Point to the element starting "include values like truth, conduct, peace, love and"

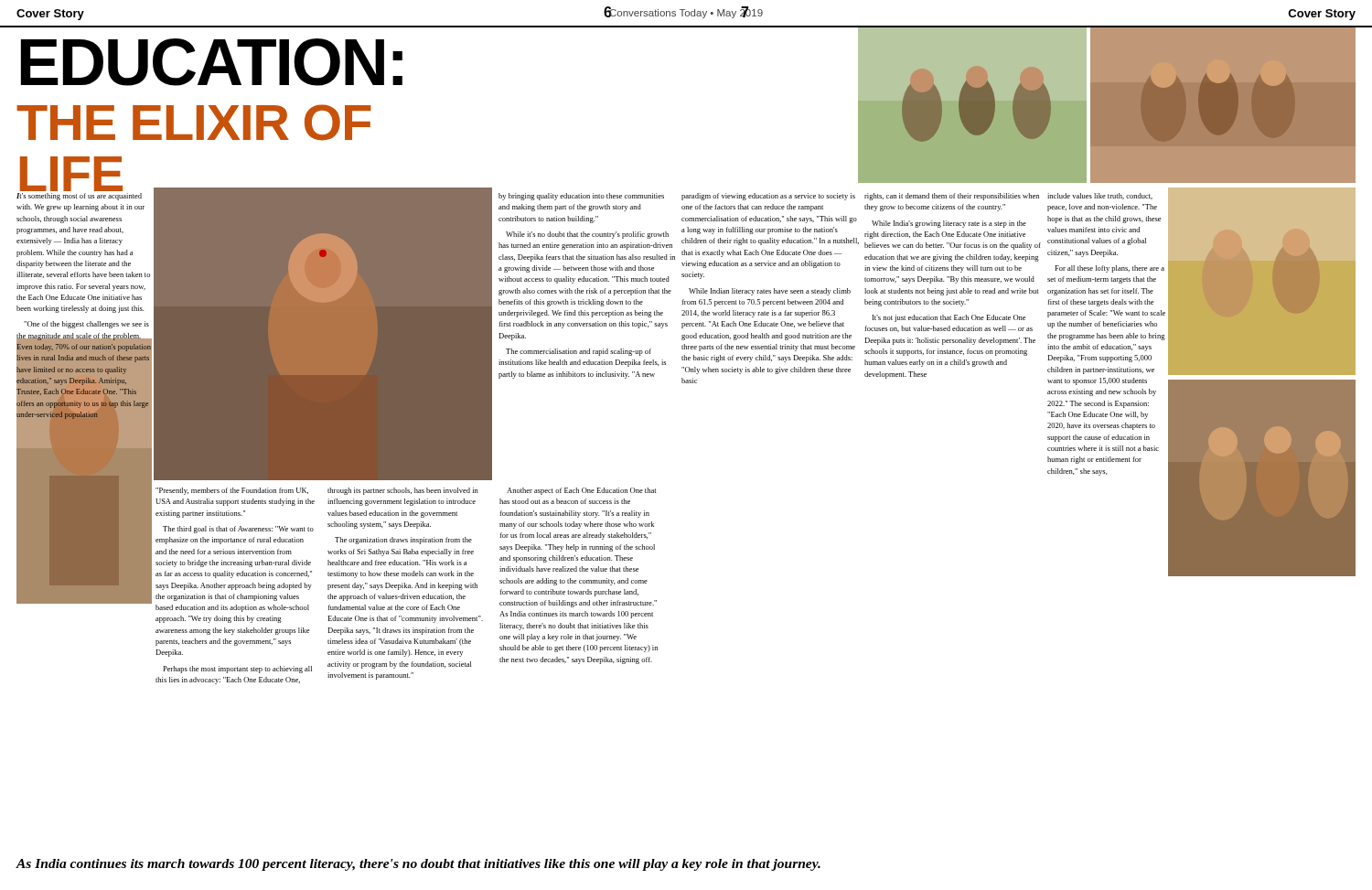[x=1107, y=333]
